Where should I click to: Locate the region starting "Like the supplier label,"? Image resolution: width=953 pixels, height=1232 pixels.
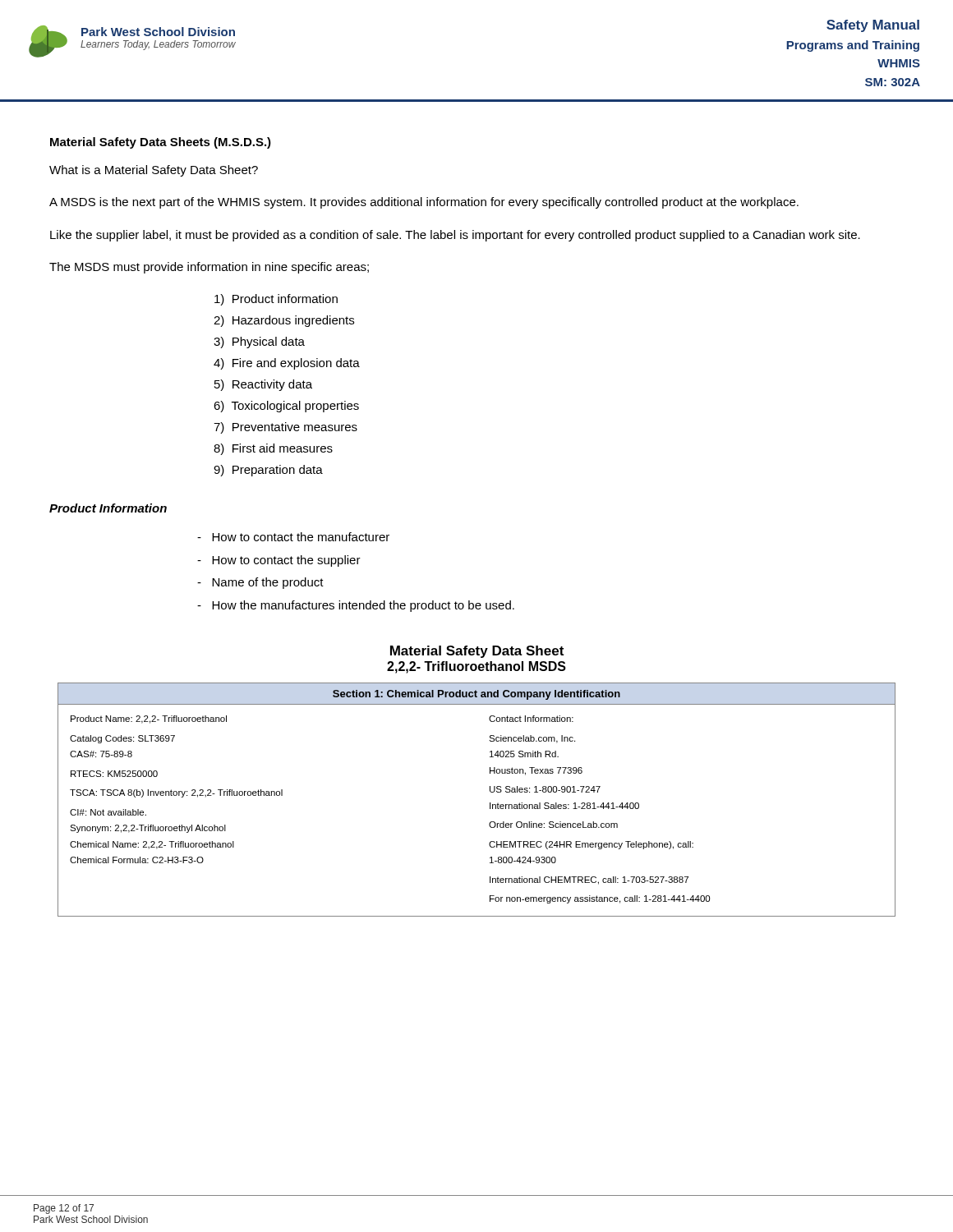click(455, 234)
